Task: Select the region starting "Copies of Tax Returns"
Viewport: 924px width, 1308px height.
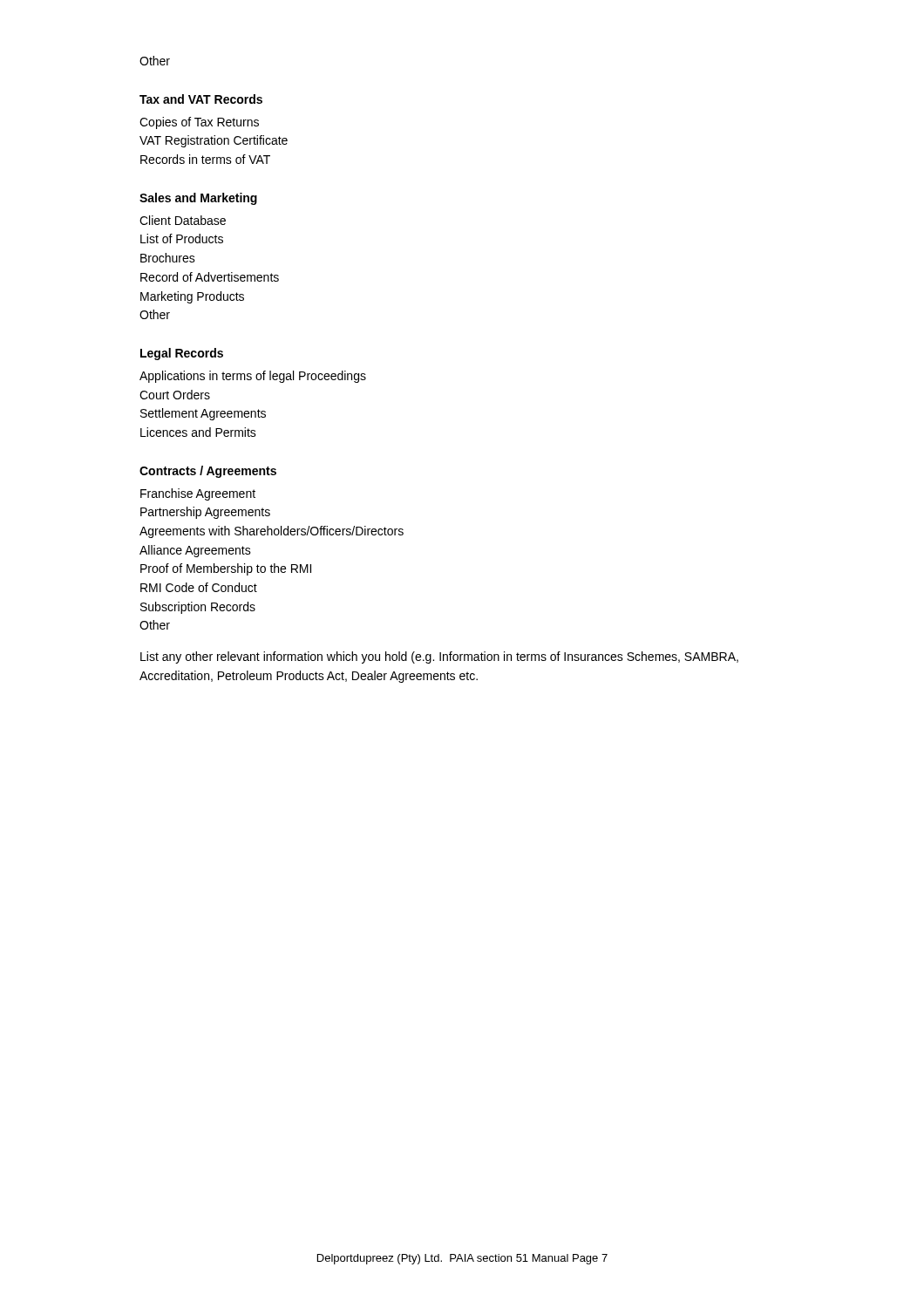Action: coord(214,141)
